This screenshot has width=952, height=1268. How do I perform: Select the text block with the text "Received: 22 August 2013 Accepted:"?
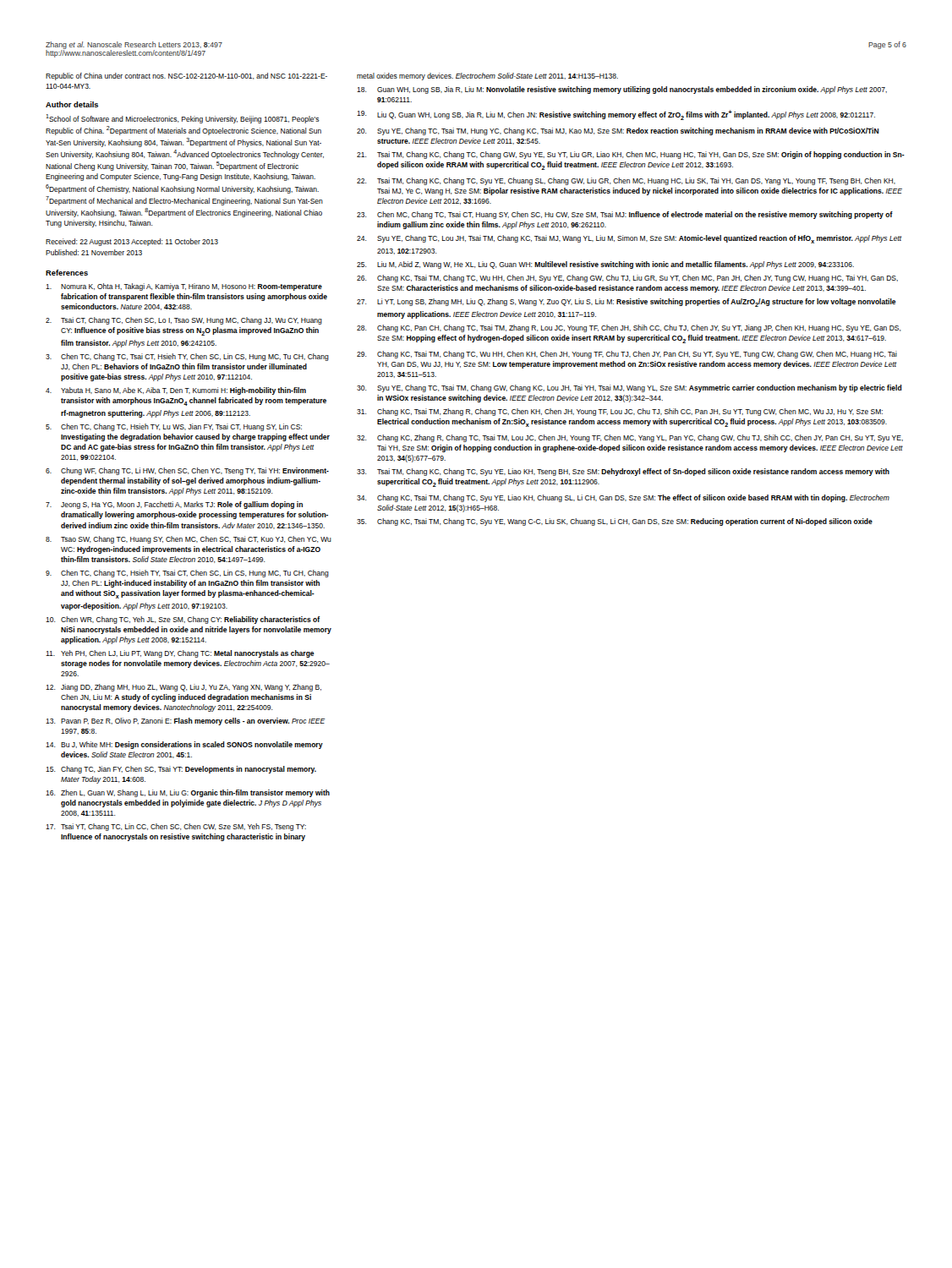132,248
